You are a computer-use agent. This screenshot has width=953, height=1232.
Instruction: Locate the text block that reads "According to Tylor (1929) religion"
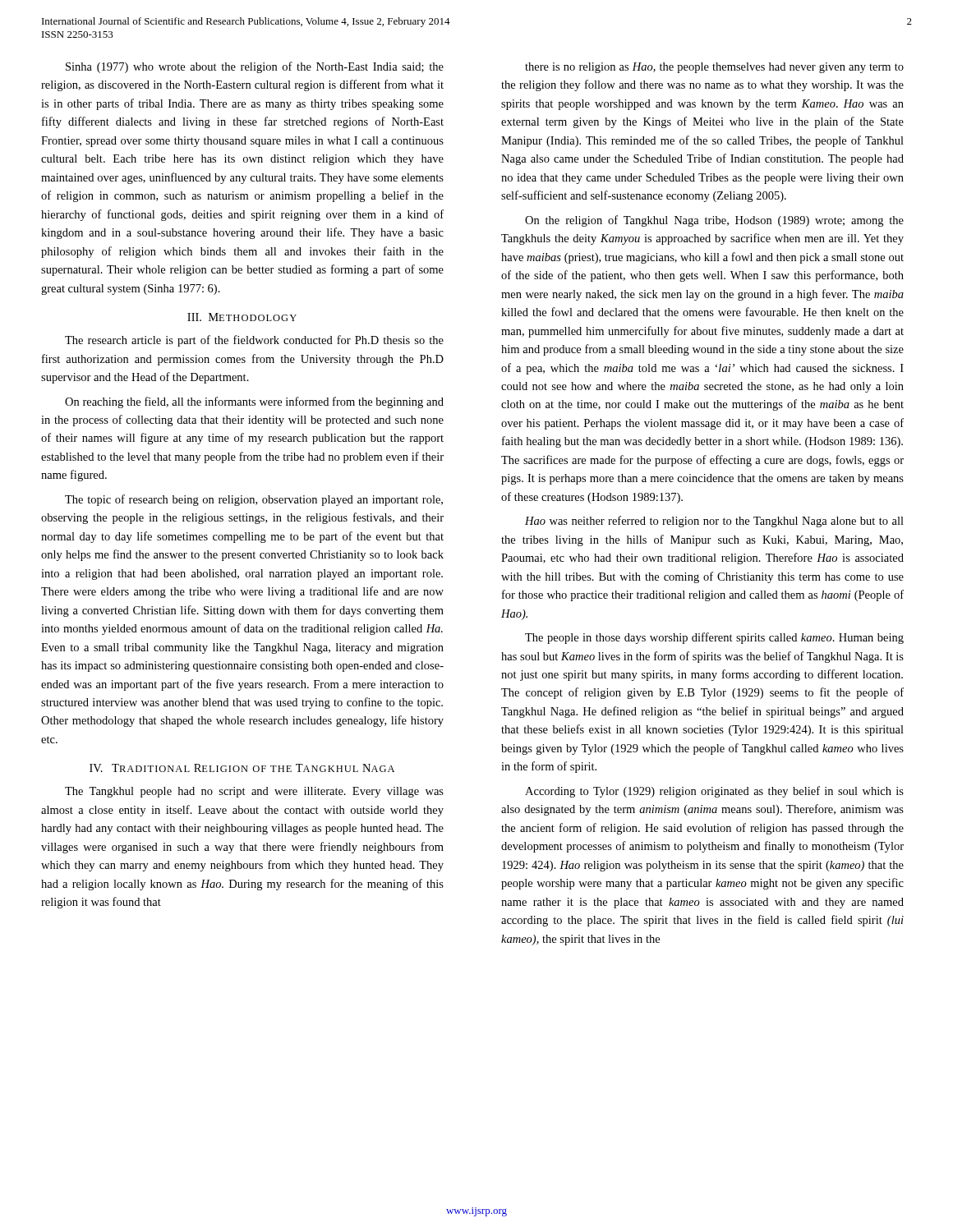(x=702, y=865)
